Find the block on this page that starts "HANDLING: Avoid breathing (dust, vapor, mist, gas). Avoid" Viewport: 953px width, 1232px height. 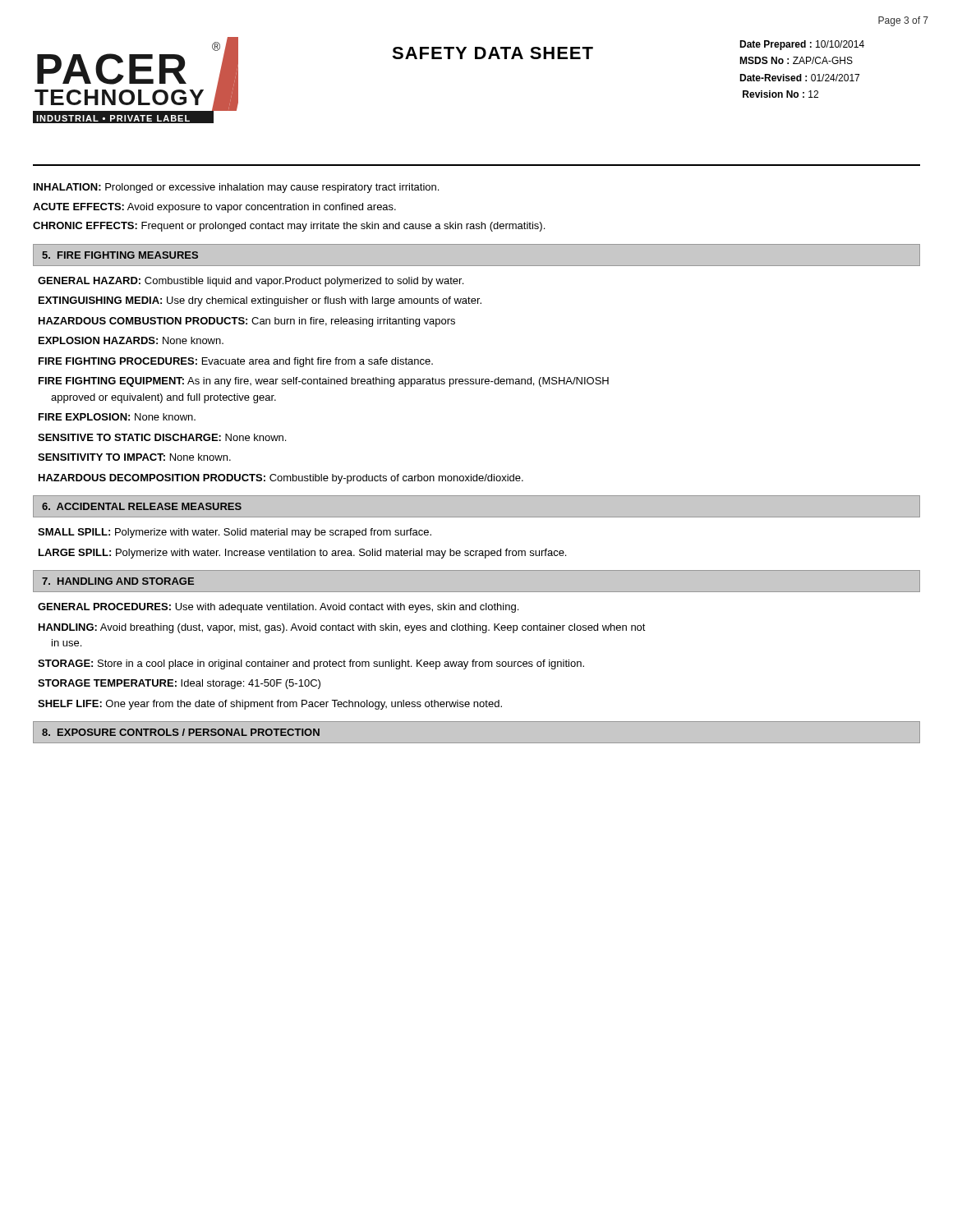(342, 635)
